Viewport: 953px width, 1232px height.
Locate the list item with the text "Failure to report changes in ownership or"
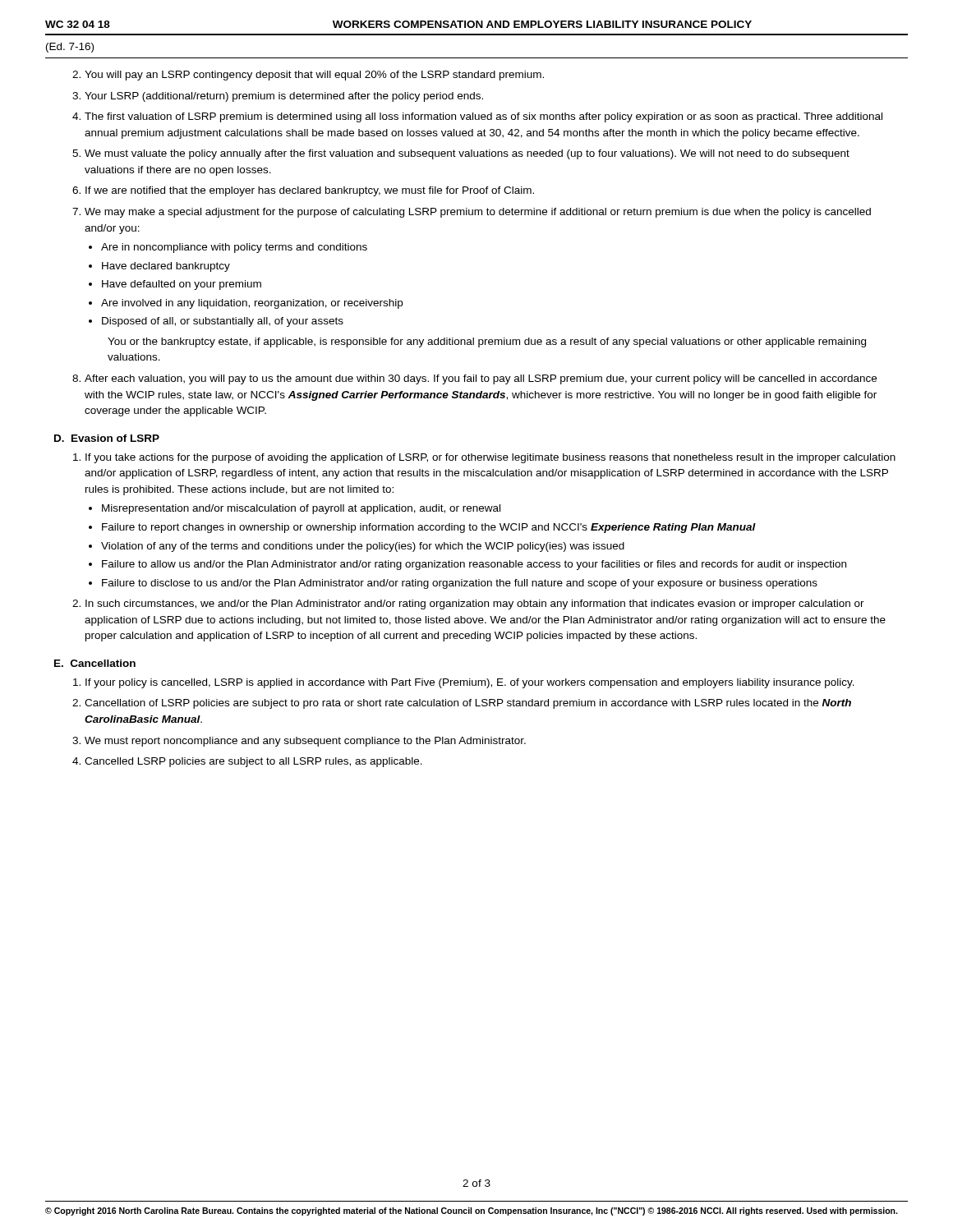(x=428, y=527)
